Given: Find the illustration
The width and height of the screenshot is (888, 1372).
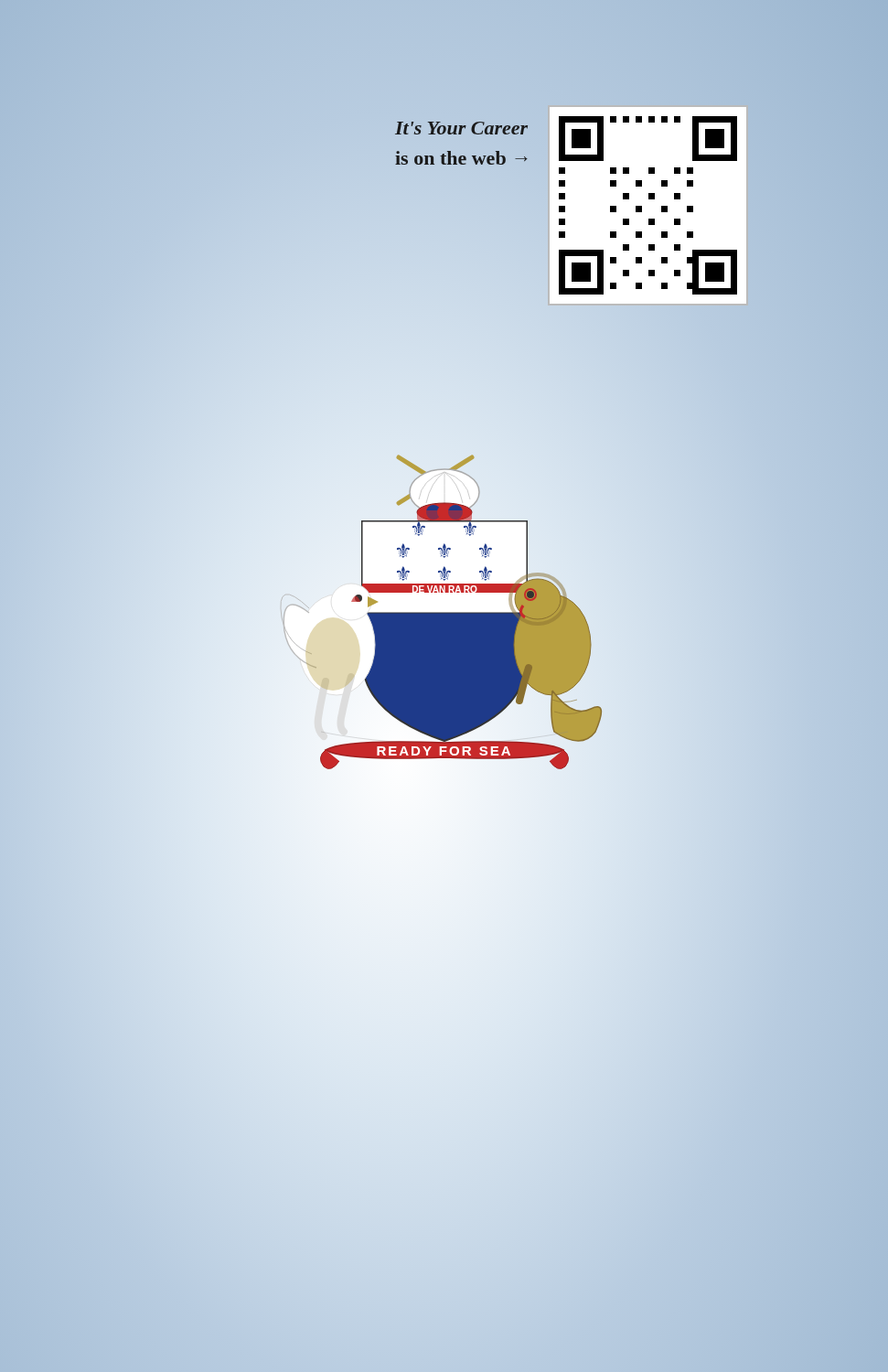Looking at the screenshot, I should pos(444,628).
